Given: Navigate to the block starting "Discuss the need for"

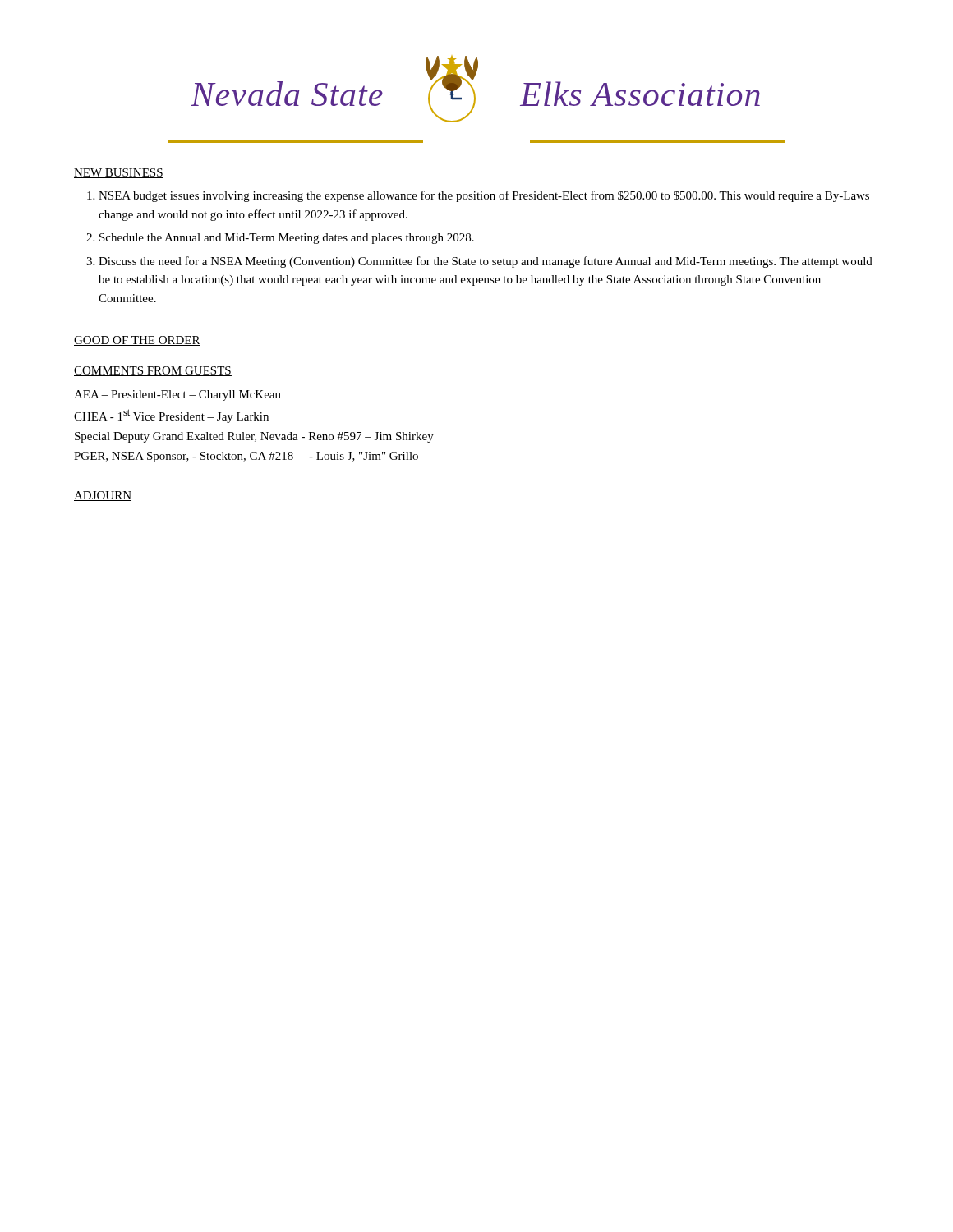Looking at the screenshot, I should (489, 279).
